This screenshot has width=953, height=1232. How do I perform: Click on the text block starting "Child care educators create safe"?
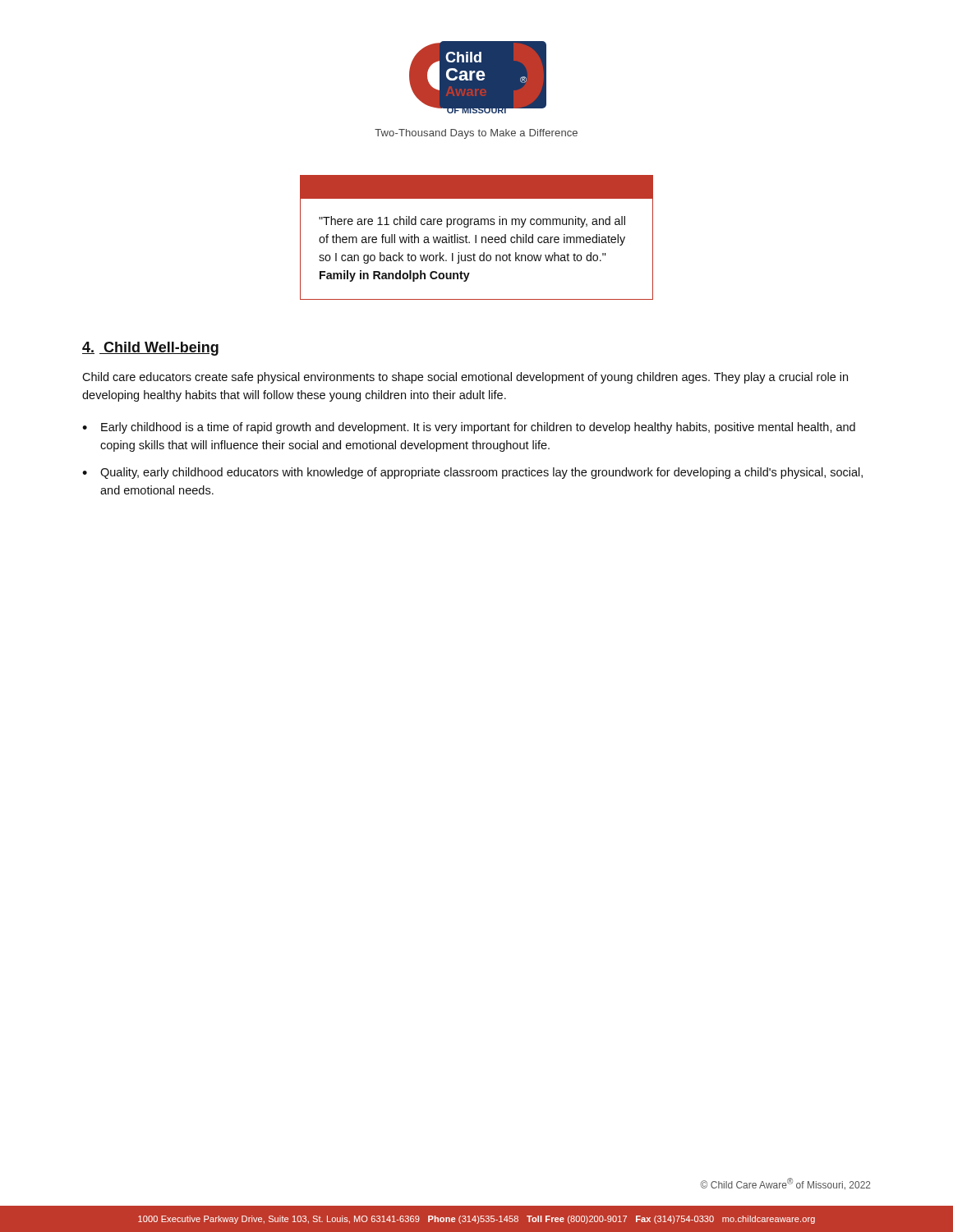point(465,386)
